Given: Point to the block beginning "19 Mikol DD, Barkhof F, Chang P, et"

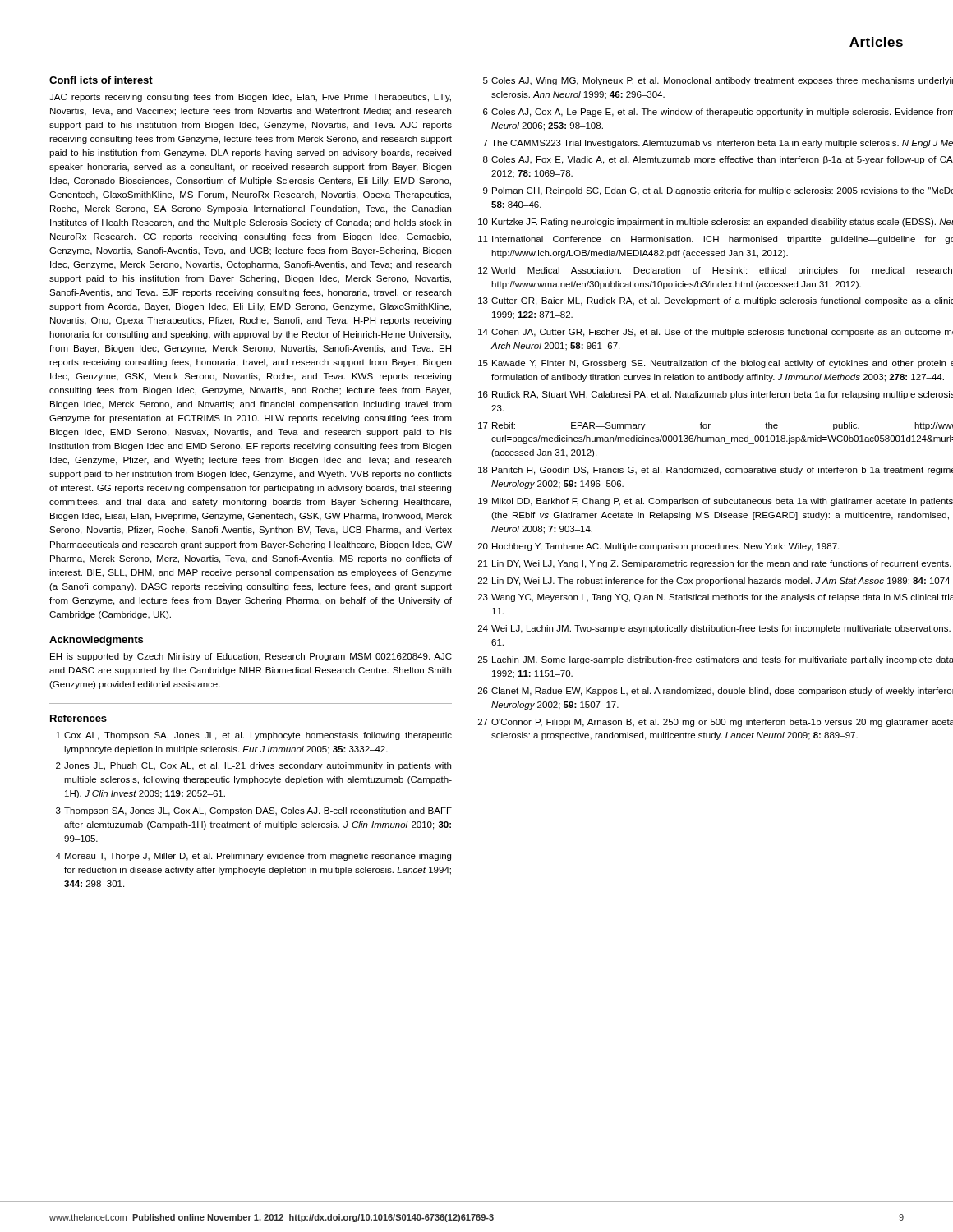Looking at the screenshot, I should 715,515.
